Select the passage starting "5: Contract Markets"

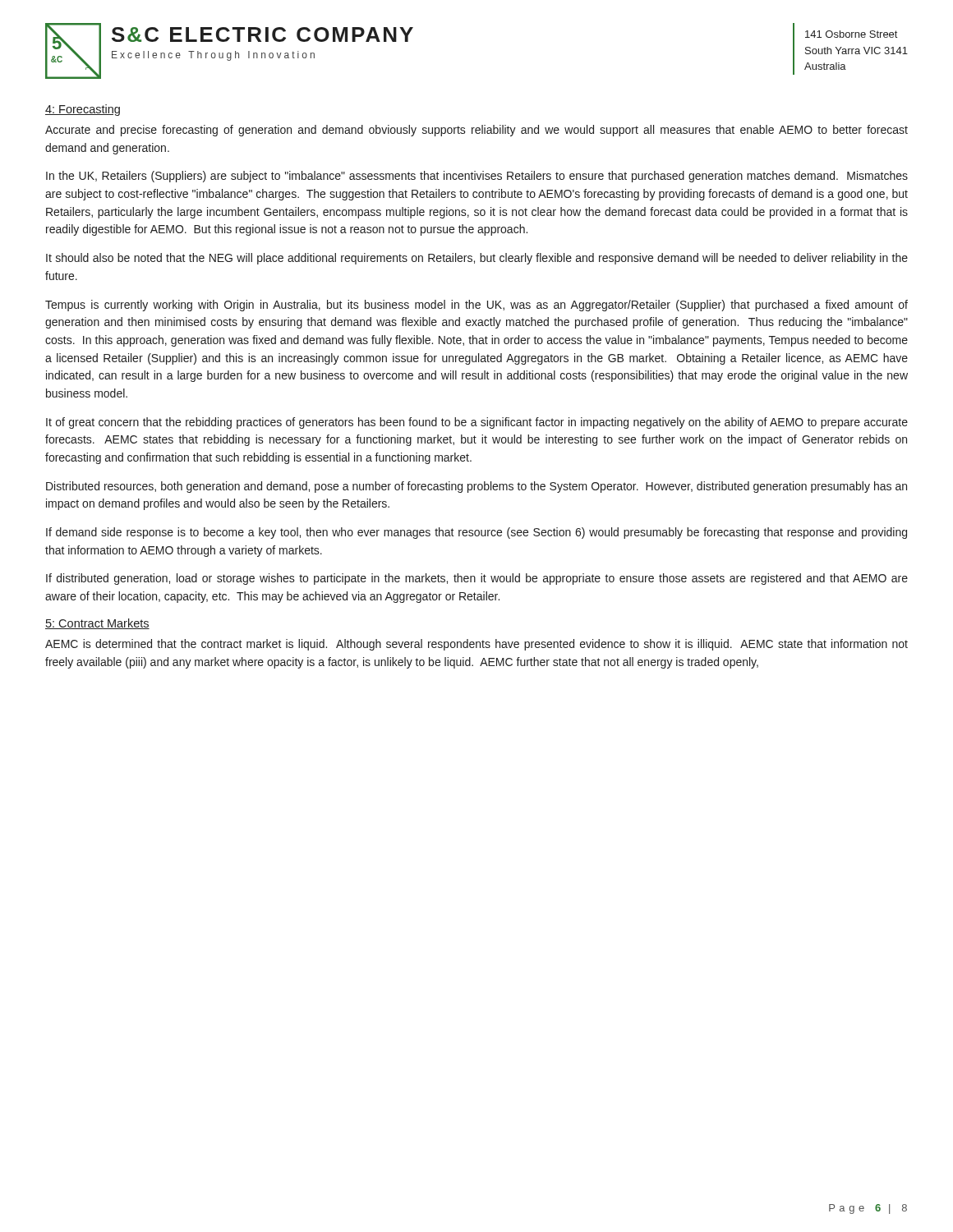click(97, 623)
